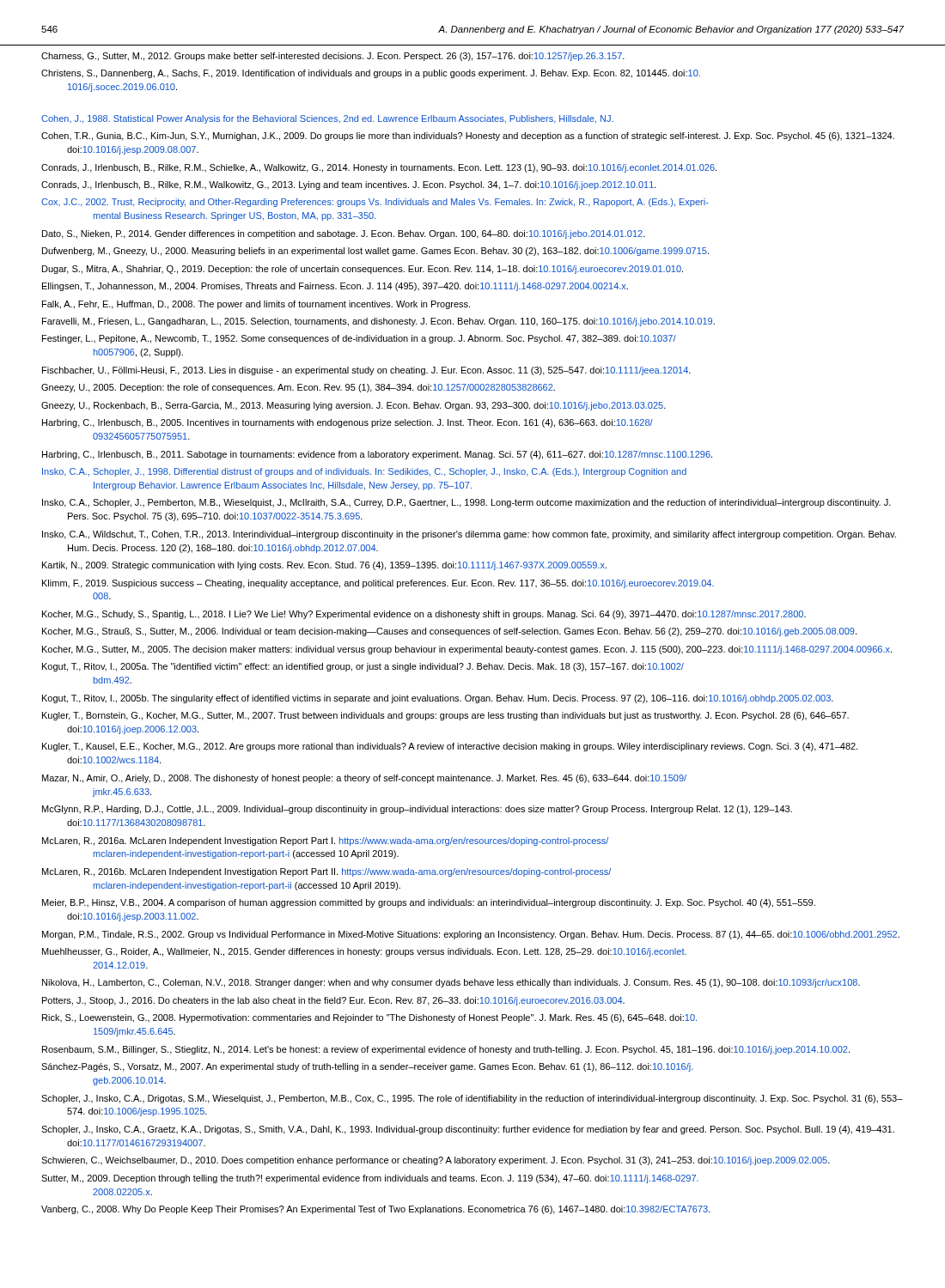Image resolution: width=945 pixels, height=1288 pixels.
Task: Navigate to the block starting "Kocher, M.G., Strauß, S., Sutter, M.,"
Action: tap(449, 631)
